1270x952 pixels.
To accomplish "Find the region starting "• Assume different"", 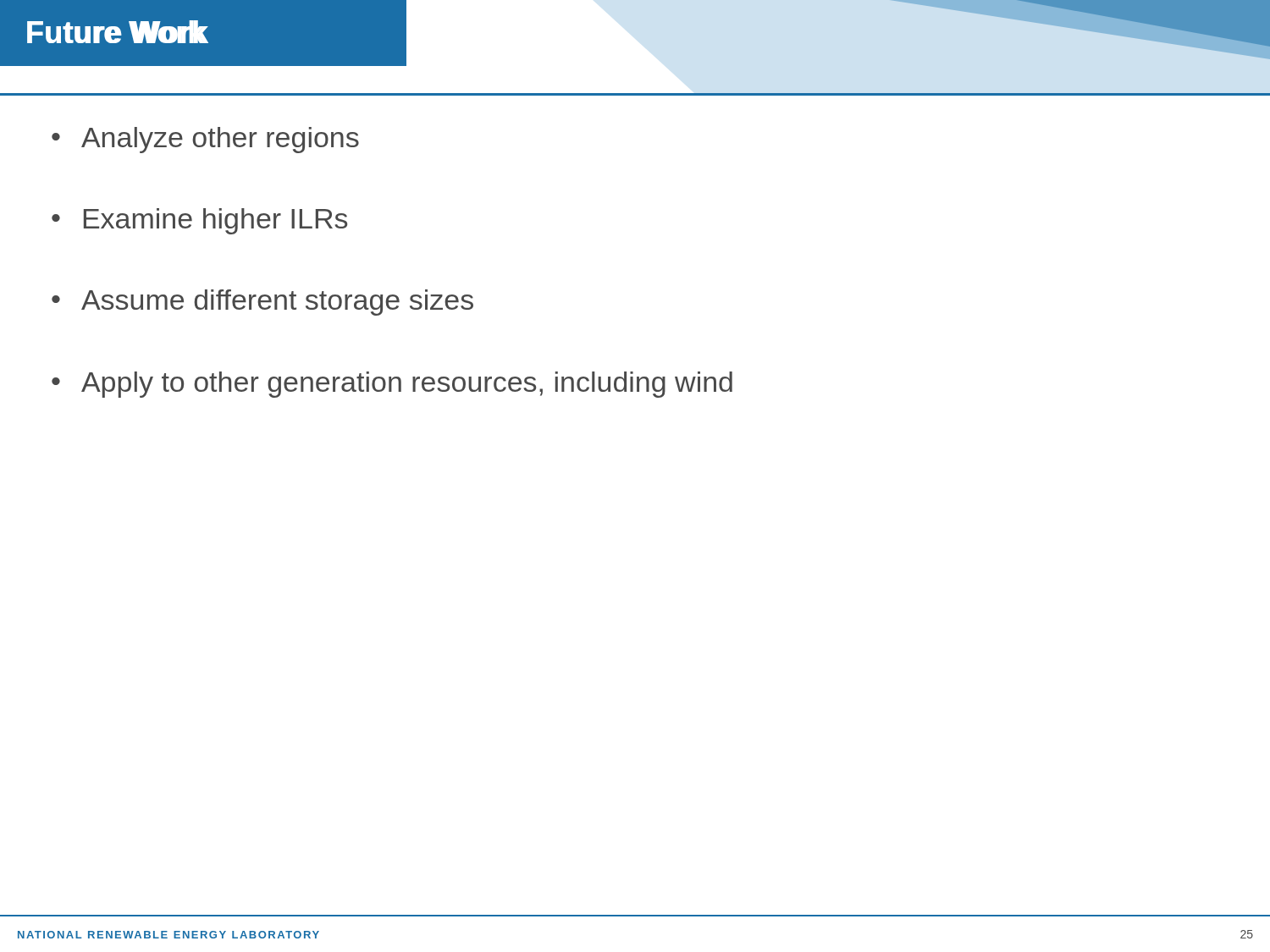I will pos(263,300).
